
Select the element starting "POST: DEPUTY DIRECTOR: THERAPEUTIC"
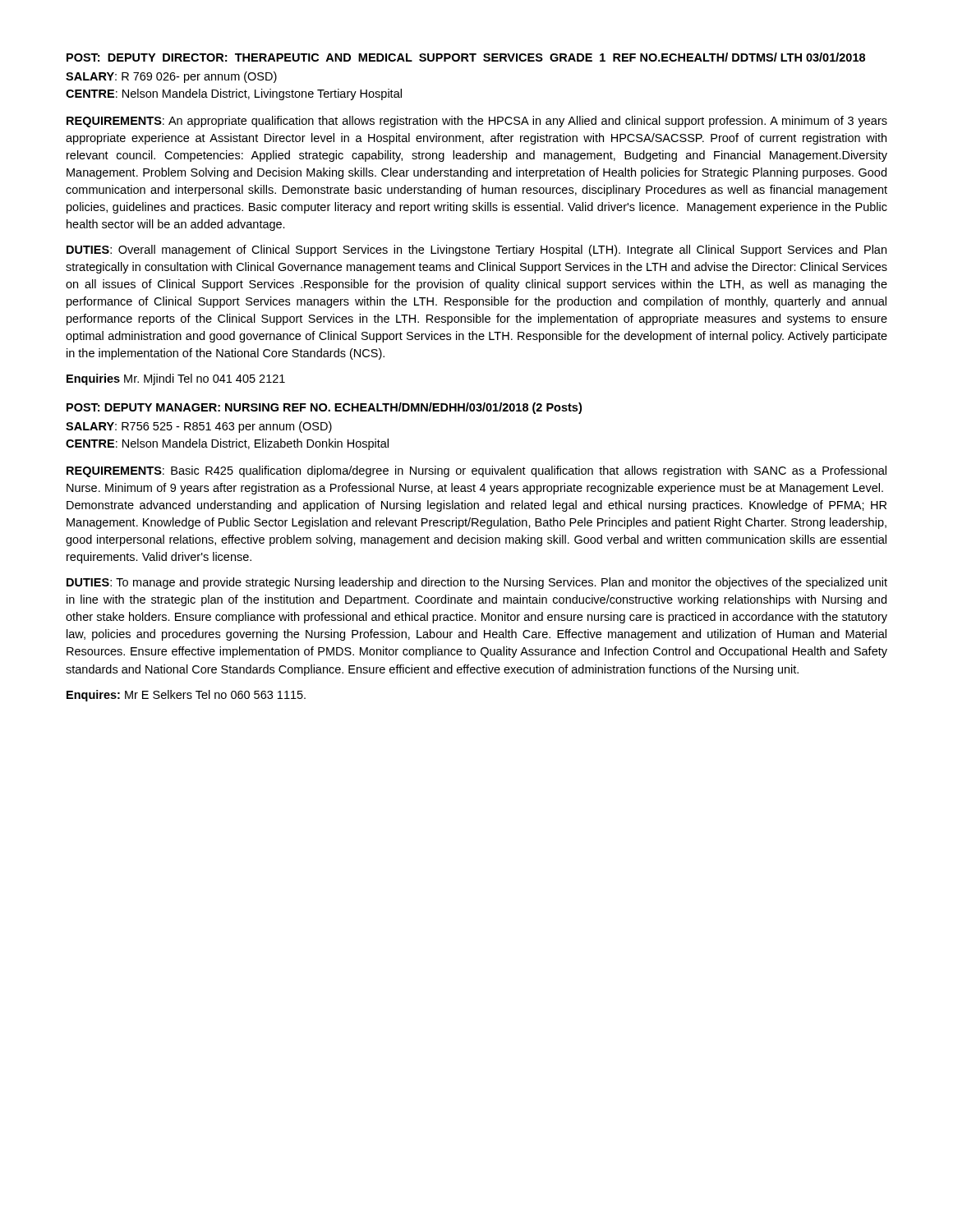466,57
